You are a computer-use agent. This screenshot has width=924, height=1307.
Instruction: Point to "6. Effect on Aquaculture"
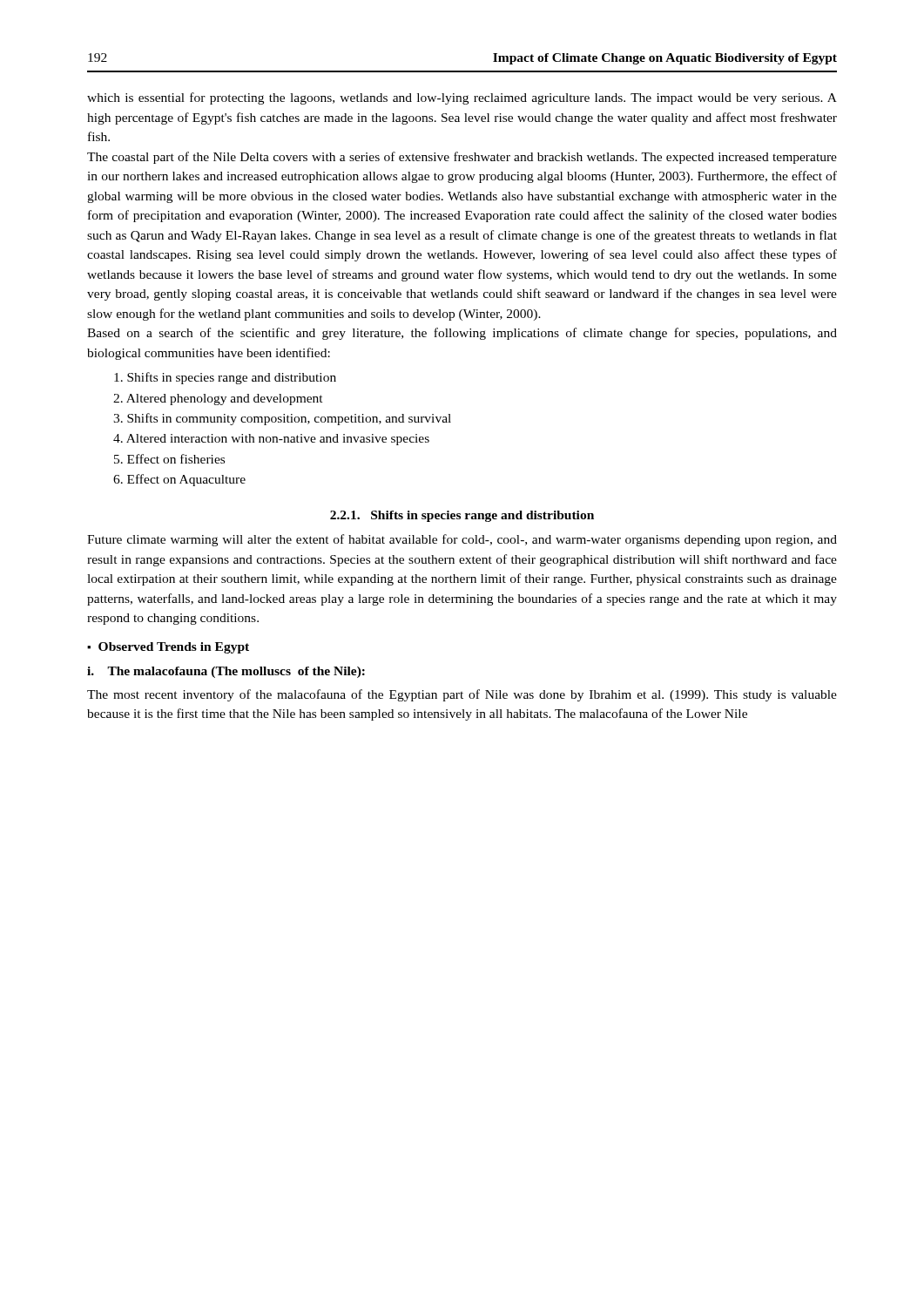(179, 479)
